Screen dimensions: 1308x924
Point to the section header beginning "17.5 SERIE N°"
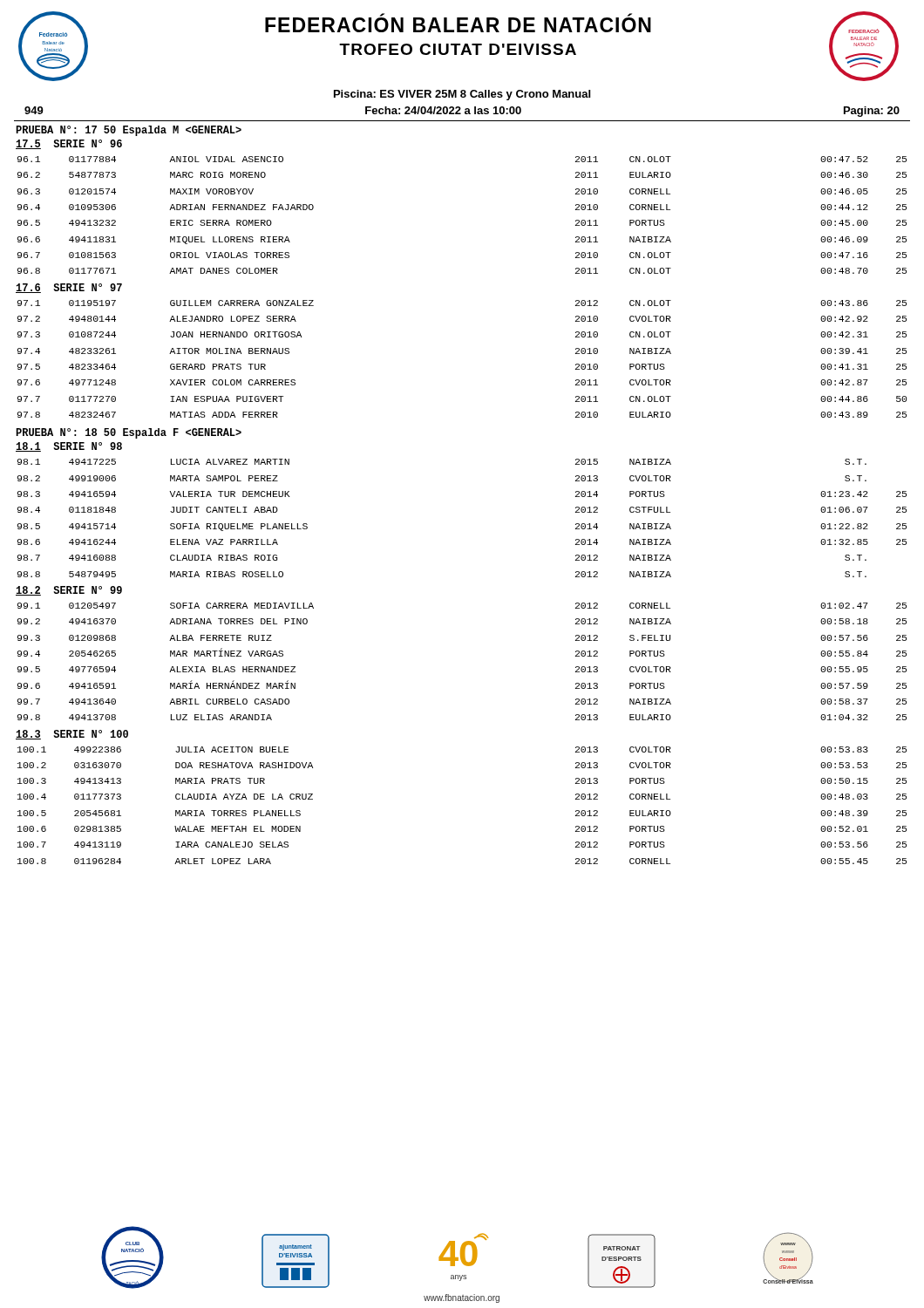(x=69, y=145)
